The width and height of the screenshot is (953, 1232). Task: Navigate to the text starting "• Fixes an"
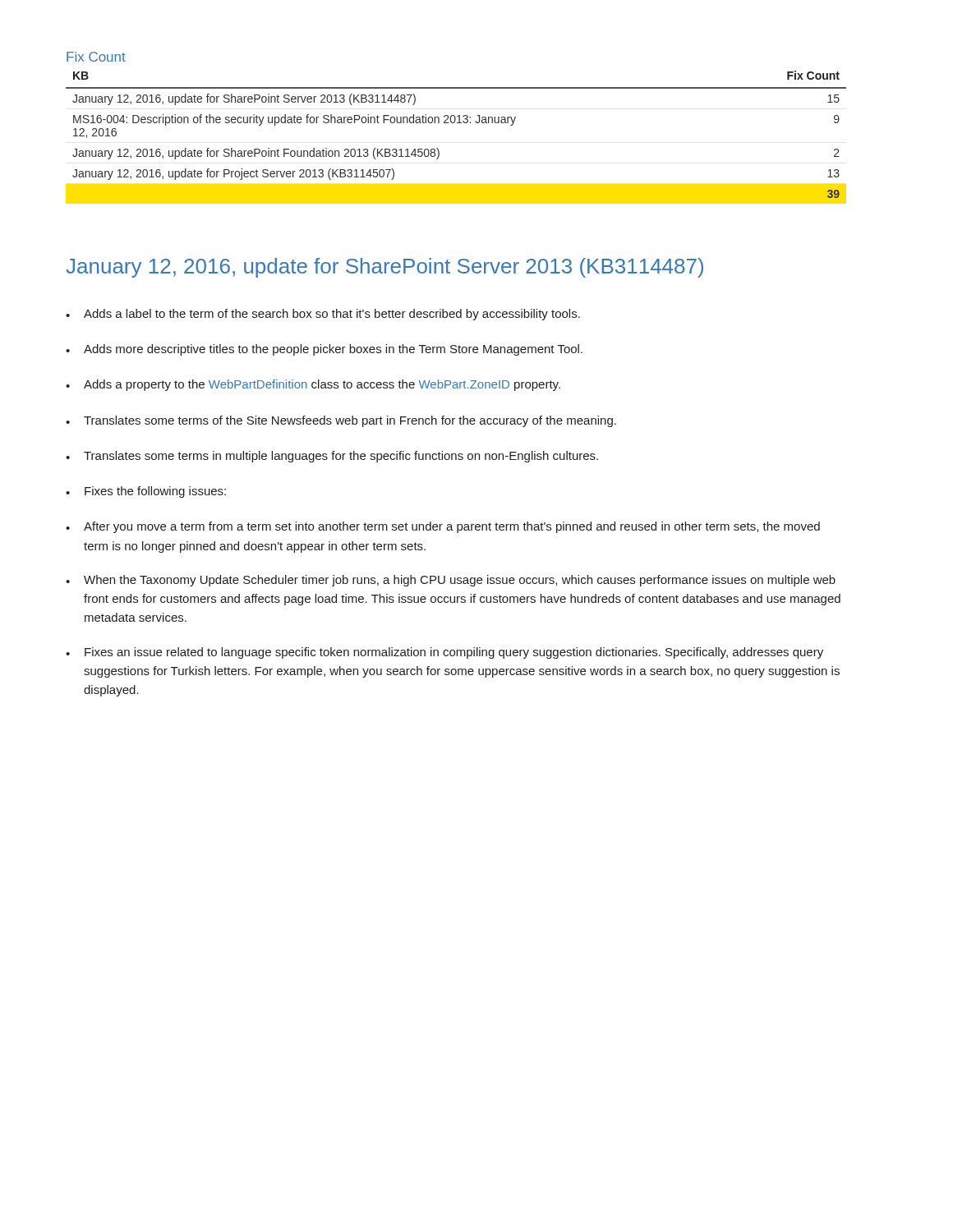click(x=456, y=671)
